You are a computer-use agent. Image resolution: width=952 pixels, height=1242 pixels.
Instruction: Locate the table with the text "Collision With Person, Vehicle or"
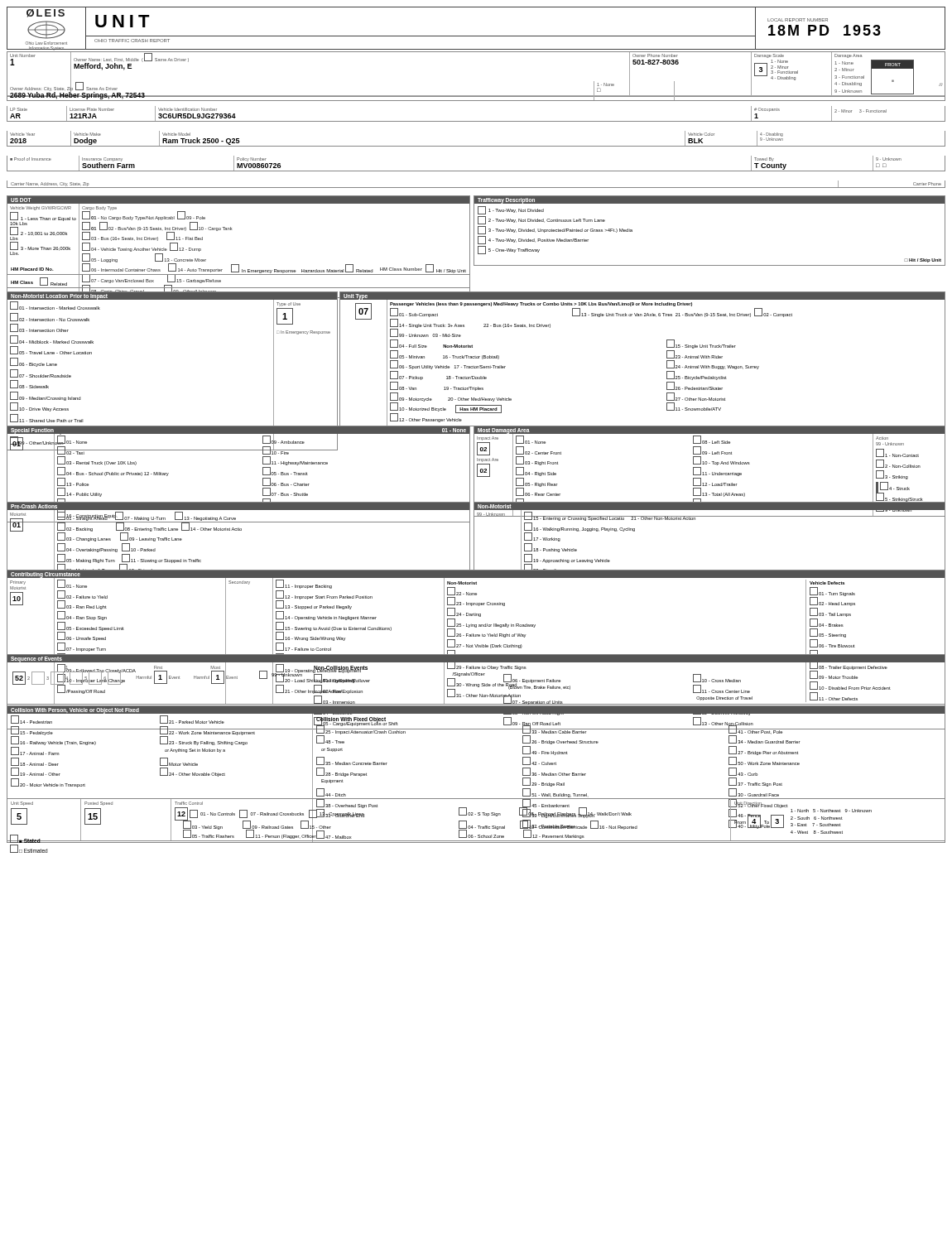[x=476, y=774]
